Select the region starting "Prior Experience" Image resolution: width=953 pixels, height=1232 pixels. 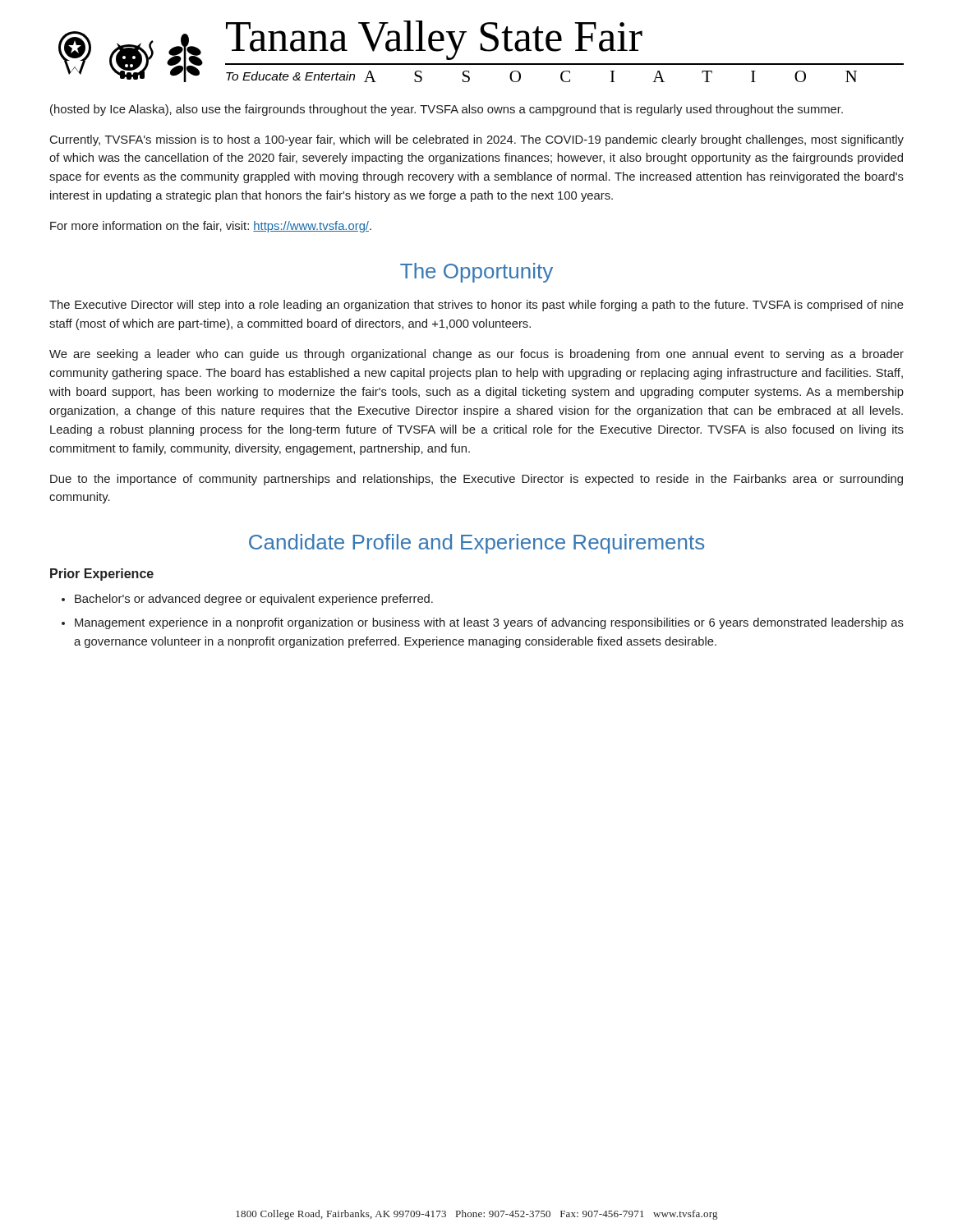(102, 574)
